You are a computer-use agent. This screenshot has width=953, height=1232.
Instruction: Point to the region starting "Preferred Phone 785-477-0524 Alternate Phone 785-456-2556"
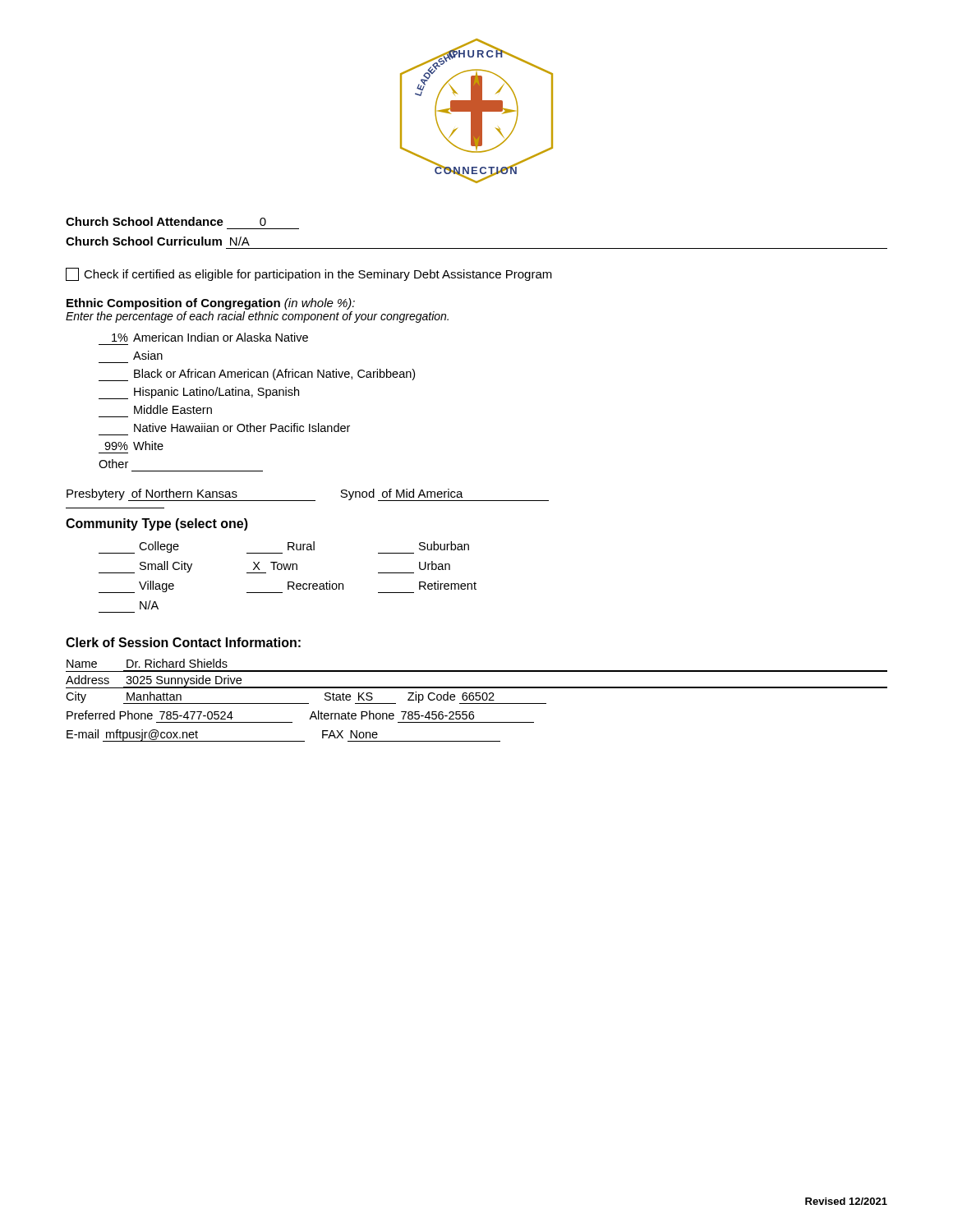pyautogui.click(x=300, y=716)
